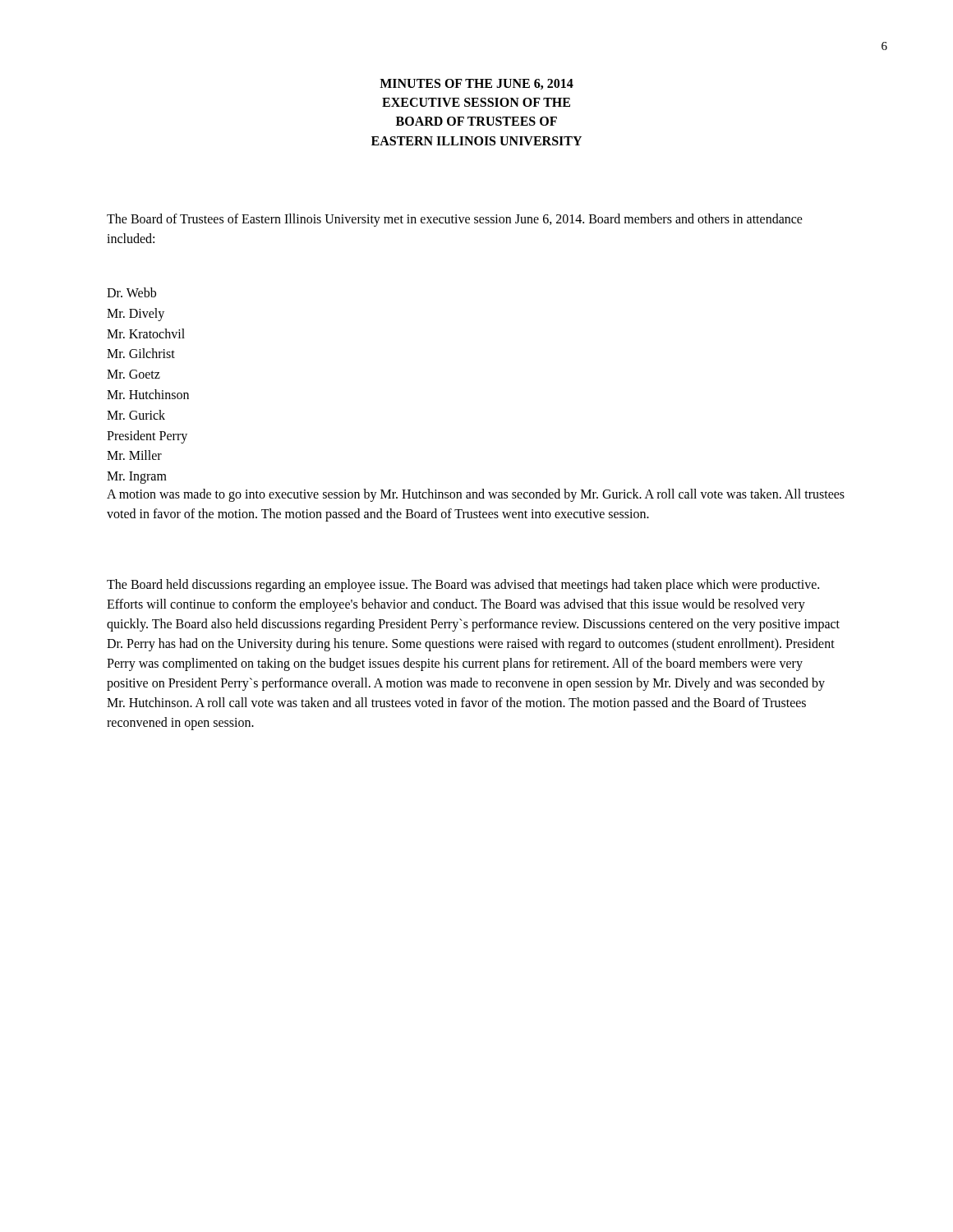Find the region starting "The Board held discussions regarding an"
953x1232 pixels.
(473, 653)
